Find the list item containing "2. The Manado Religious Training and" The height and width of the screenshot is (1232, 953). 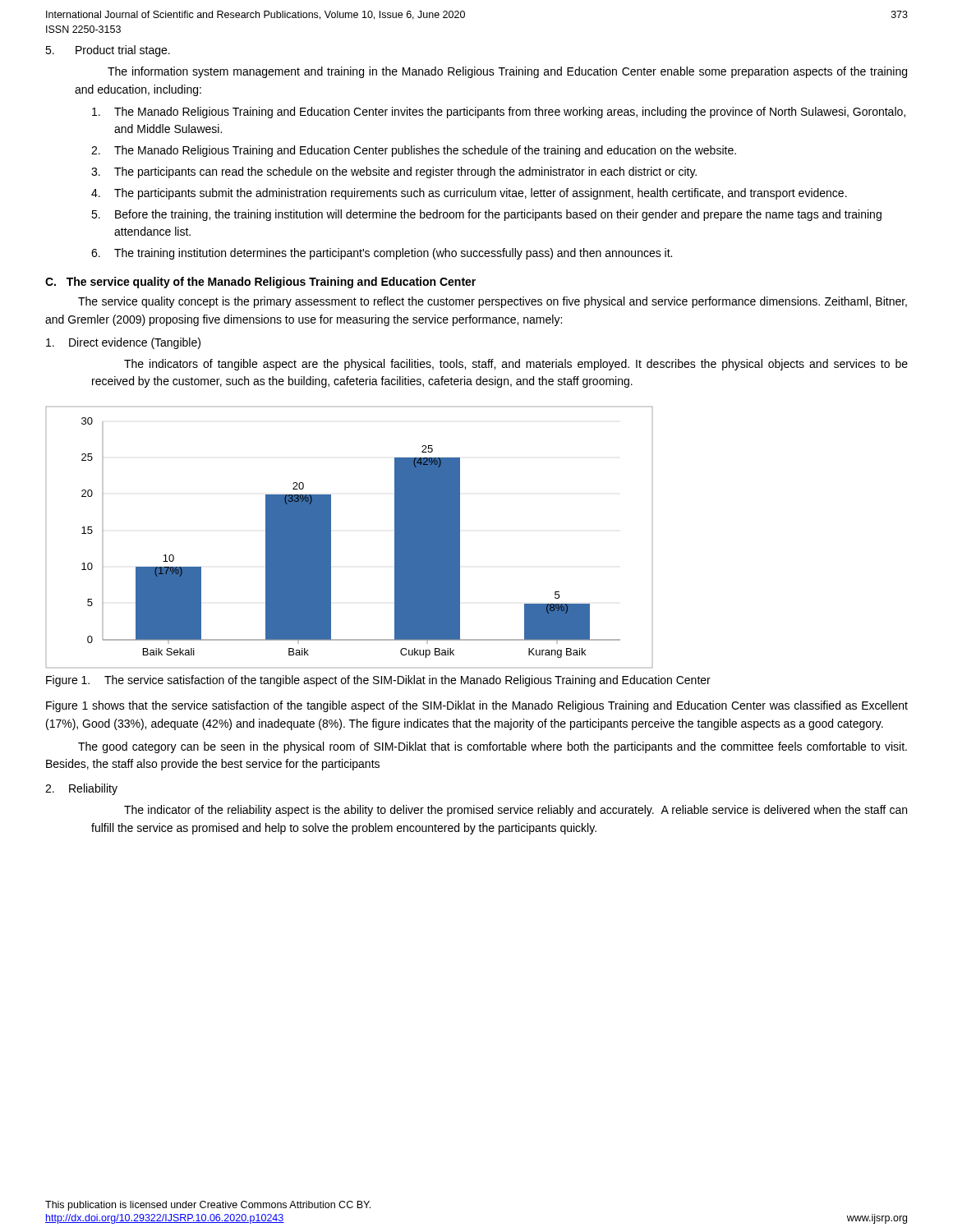(414, 151)
